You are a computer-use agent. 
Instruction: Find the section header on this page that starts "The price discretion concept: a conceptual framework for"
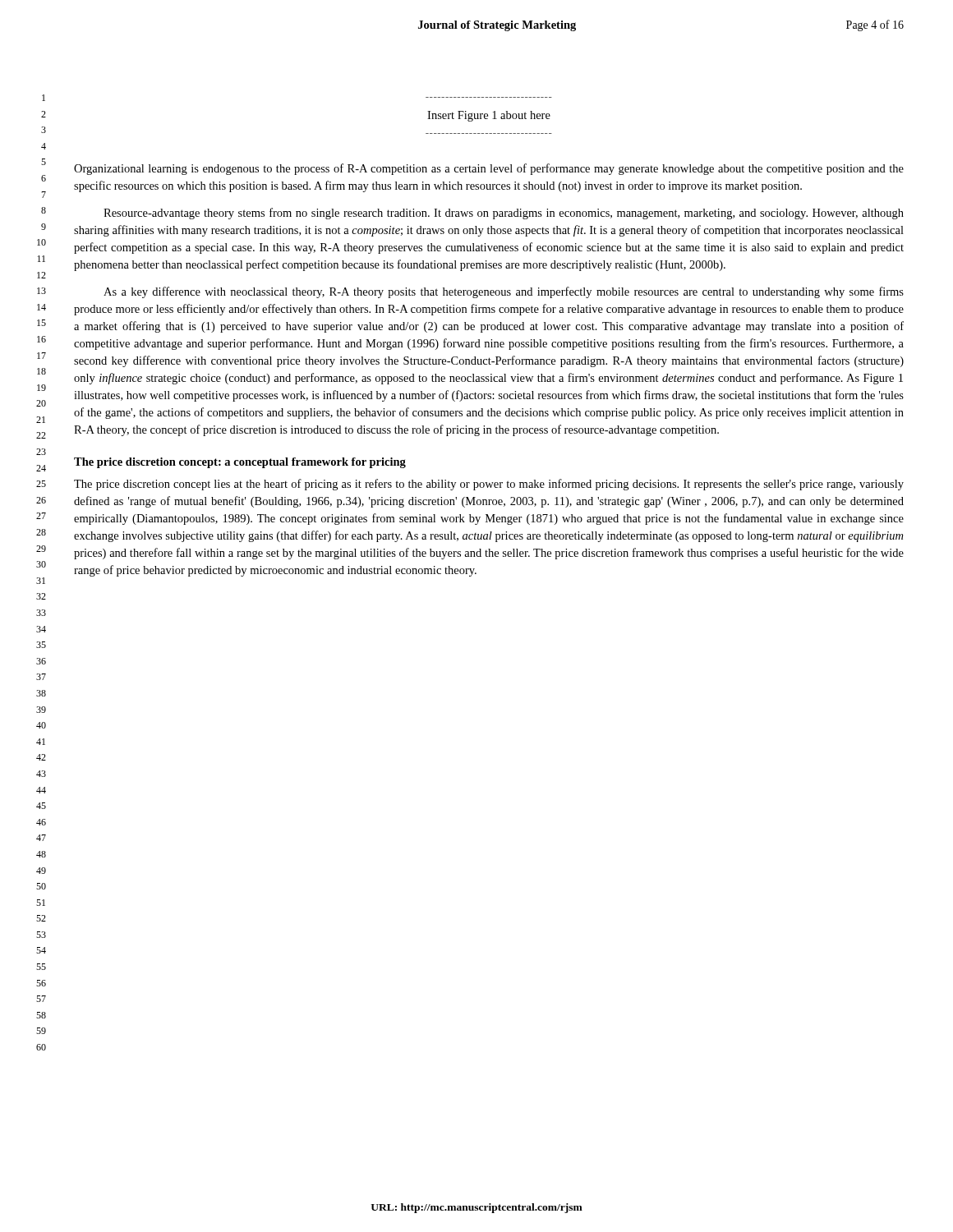tap(240, 462)
